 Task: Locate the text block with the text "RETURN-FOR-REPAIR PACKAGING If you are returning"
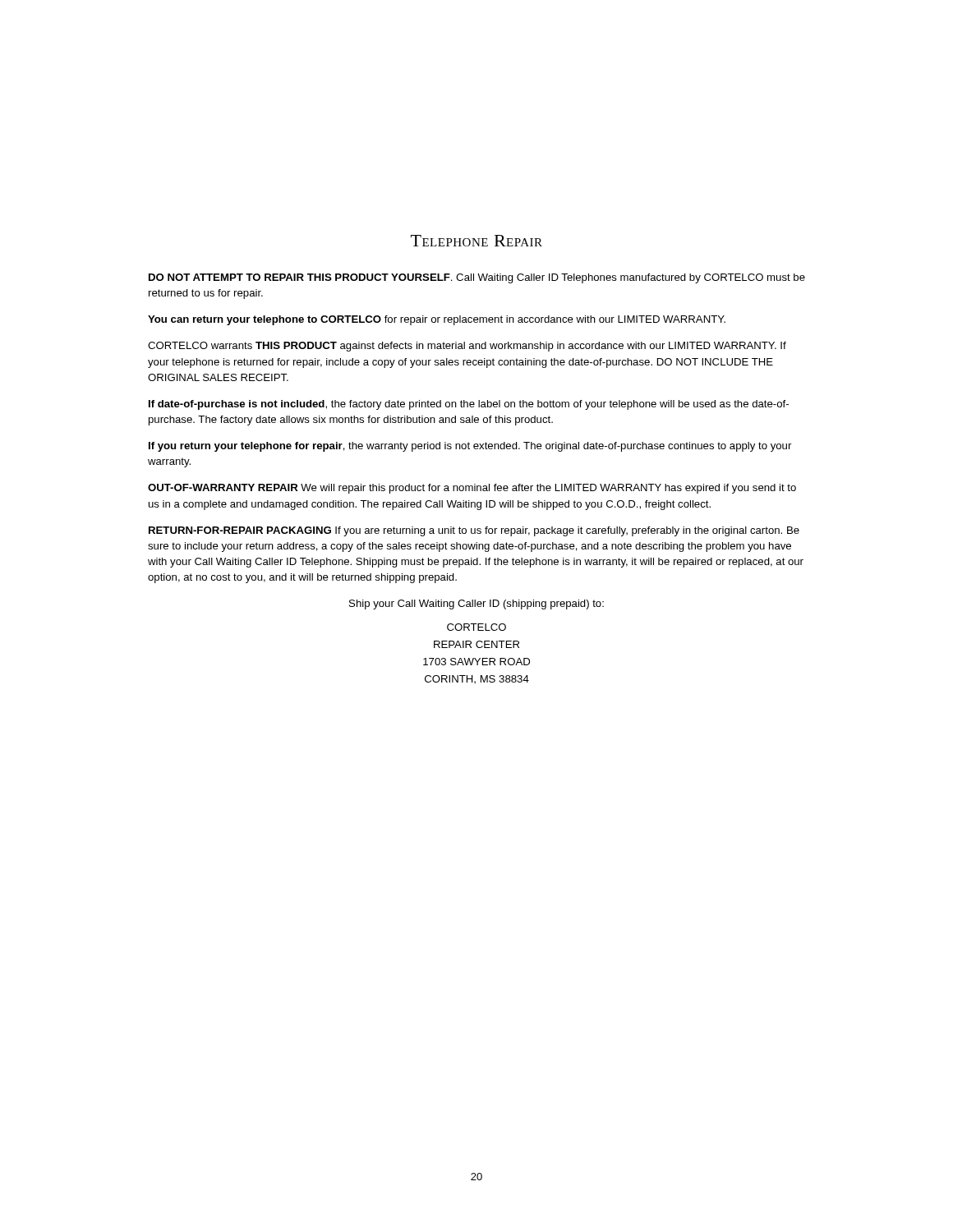476,553
